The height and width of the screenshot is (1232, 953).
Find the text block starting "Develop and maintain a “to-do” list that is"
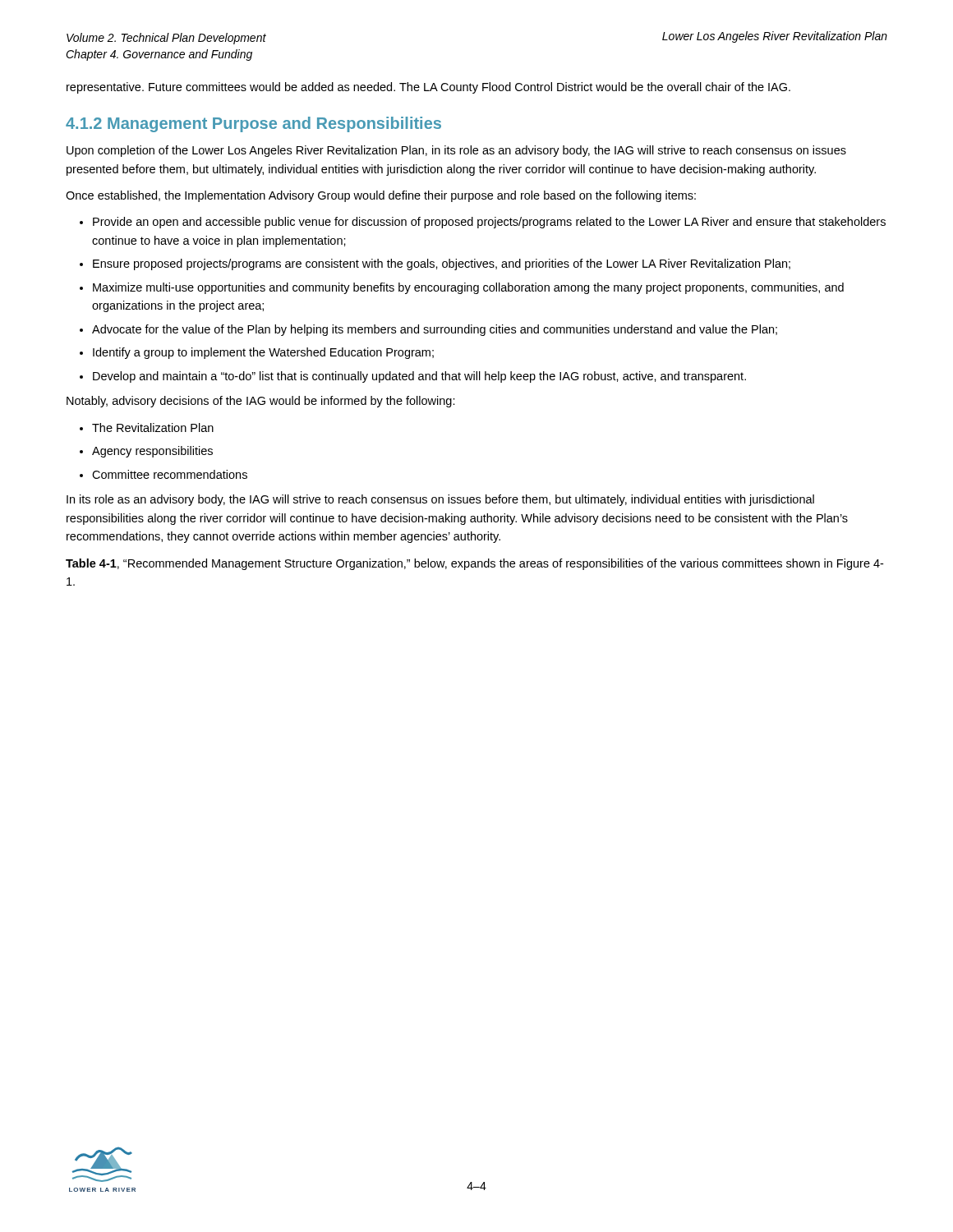420,376
